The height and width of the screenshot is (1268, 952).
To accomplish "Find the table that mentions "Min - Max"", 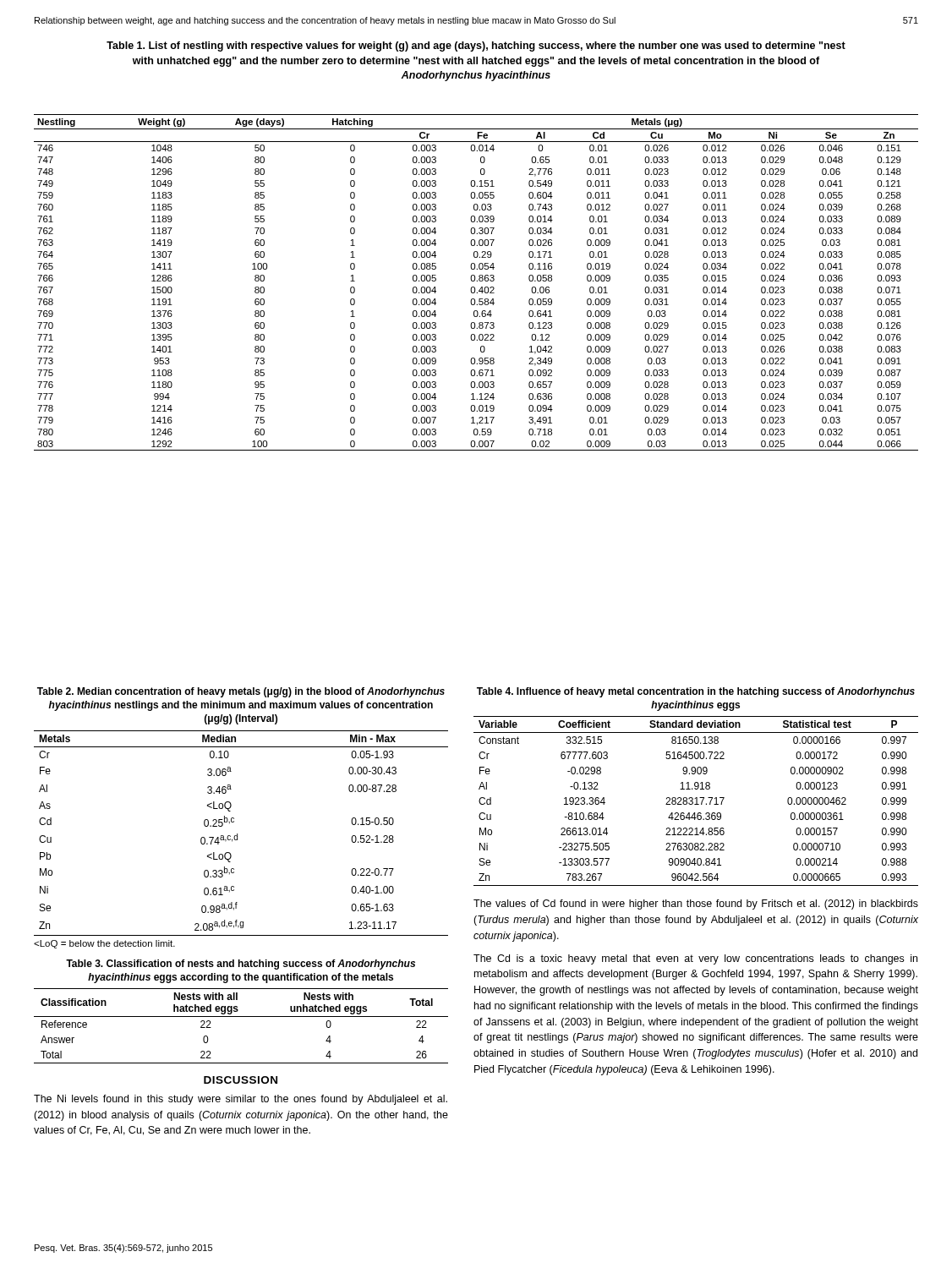I will tap(241, 833).
